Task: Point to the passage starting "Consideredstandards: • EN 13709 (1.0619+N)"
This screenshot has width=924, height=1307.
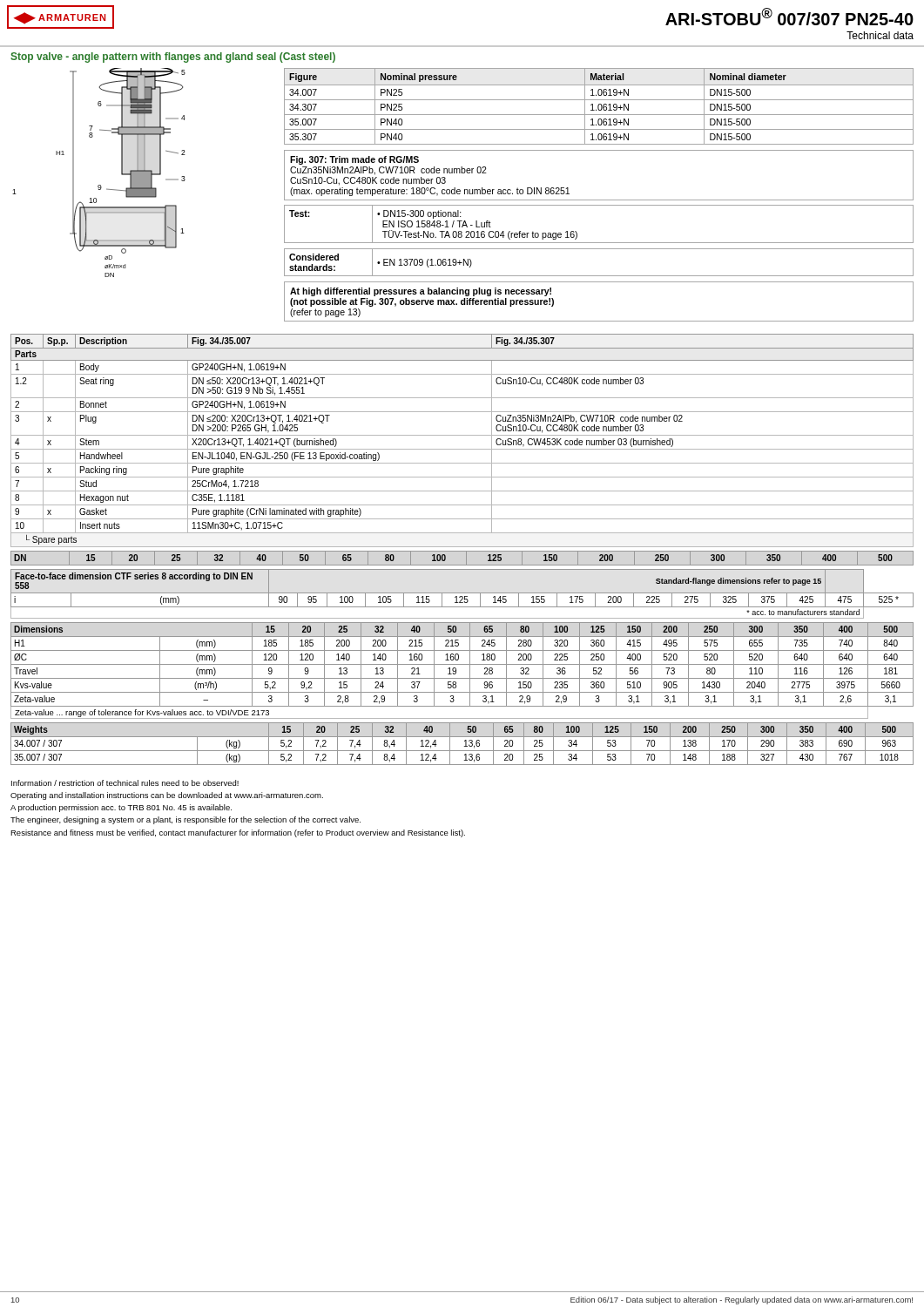Action: 599,262
